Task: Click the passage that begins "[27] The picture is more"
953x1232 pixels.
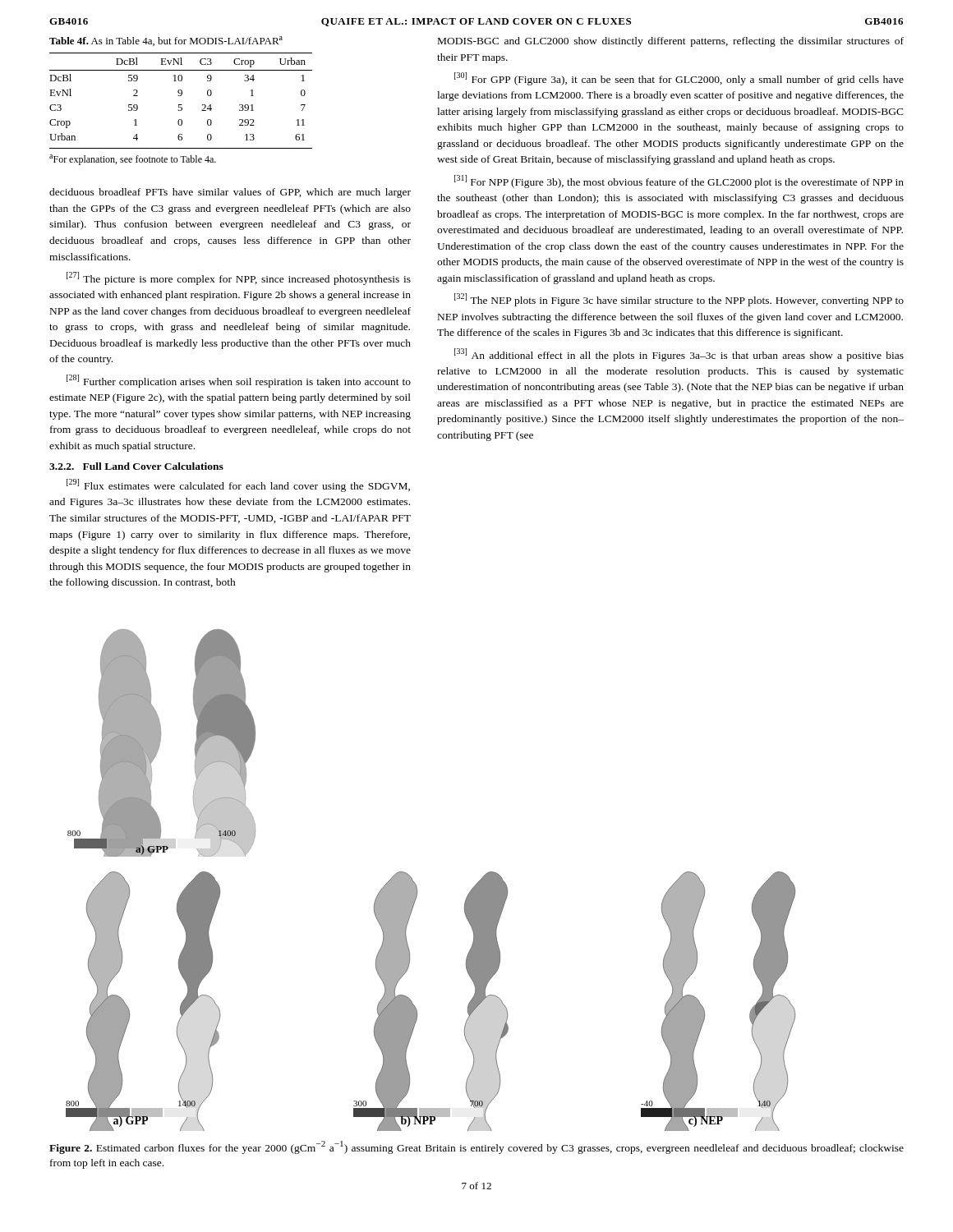Action: point(230,318)
